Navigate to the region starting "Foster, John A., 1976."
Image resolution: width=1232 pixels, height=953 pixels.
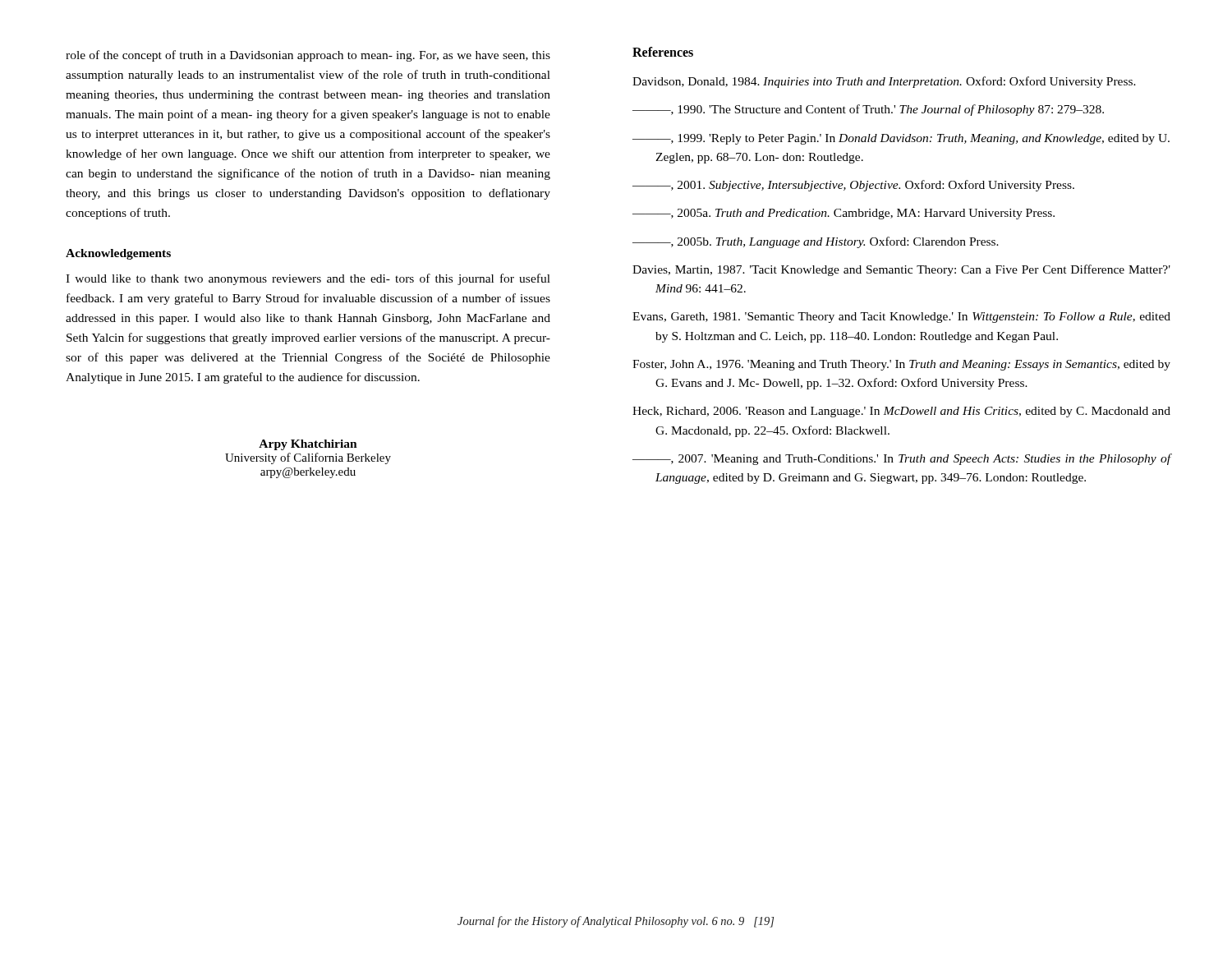(x=901, y=373)
